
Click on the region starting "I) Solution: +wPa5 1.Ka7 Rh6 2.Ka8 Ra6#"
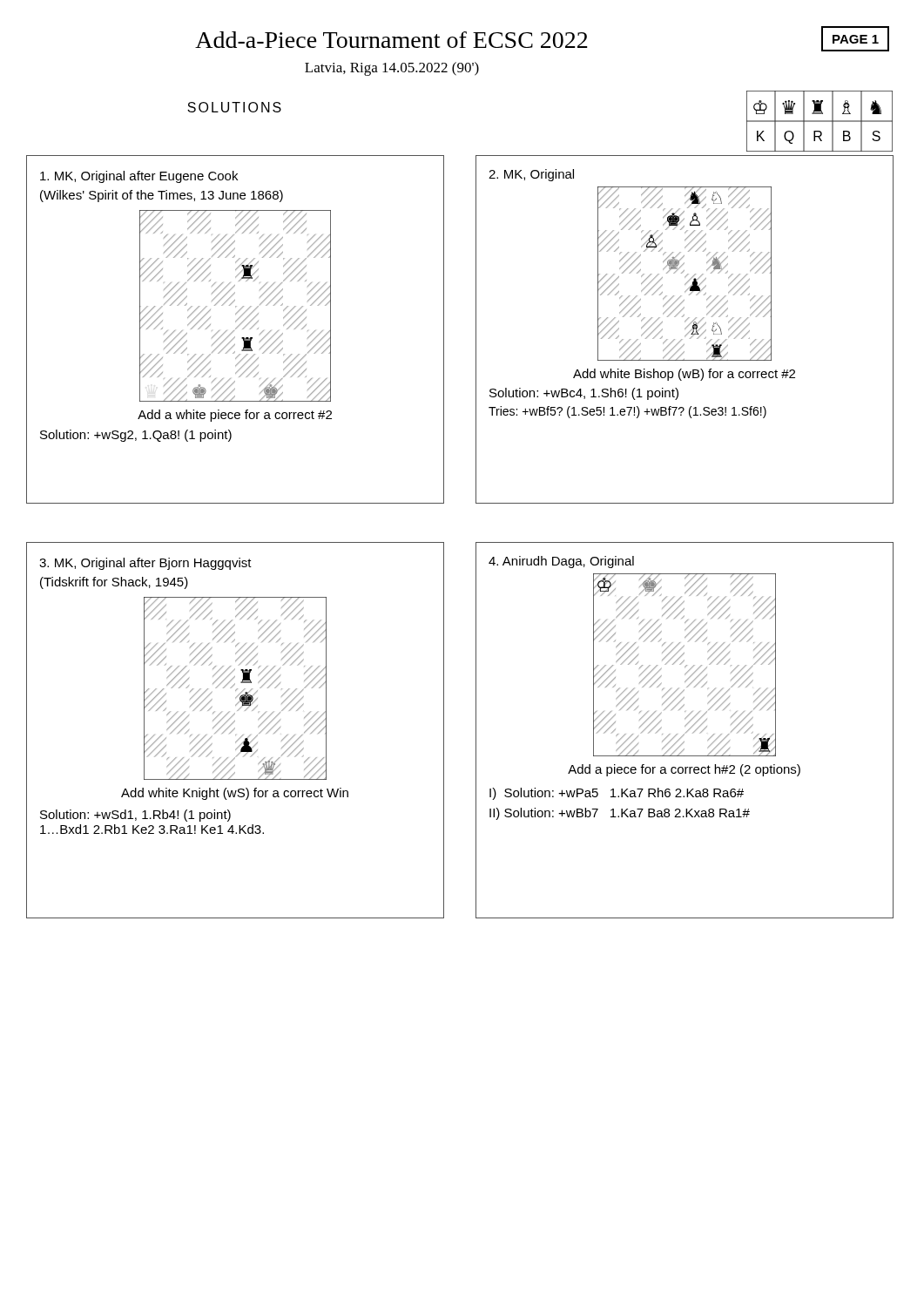tap(616, 792)
